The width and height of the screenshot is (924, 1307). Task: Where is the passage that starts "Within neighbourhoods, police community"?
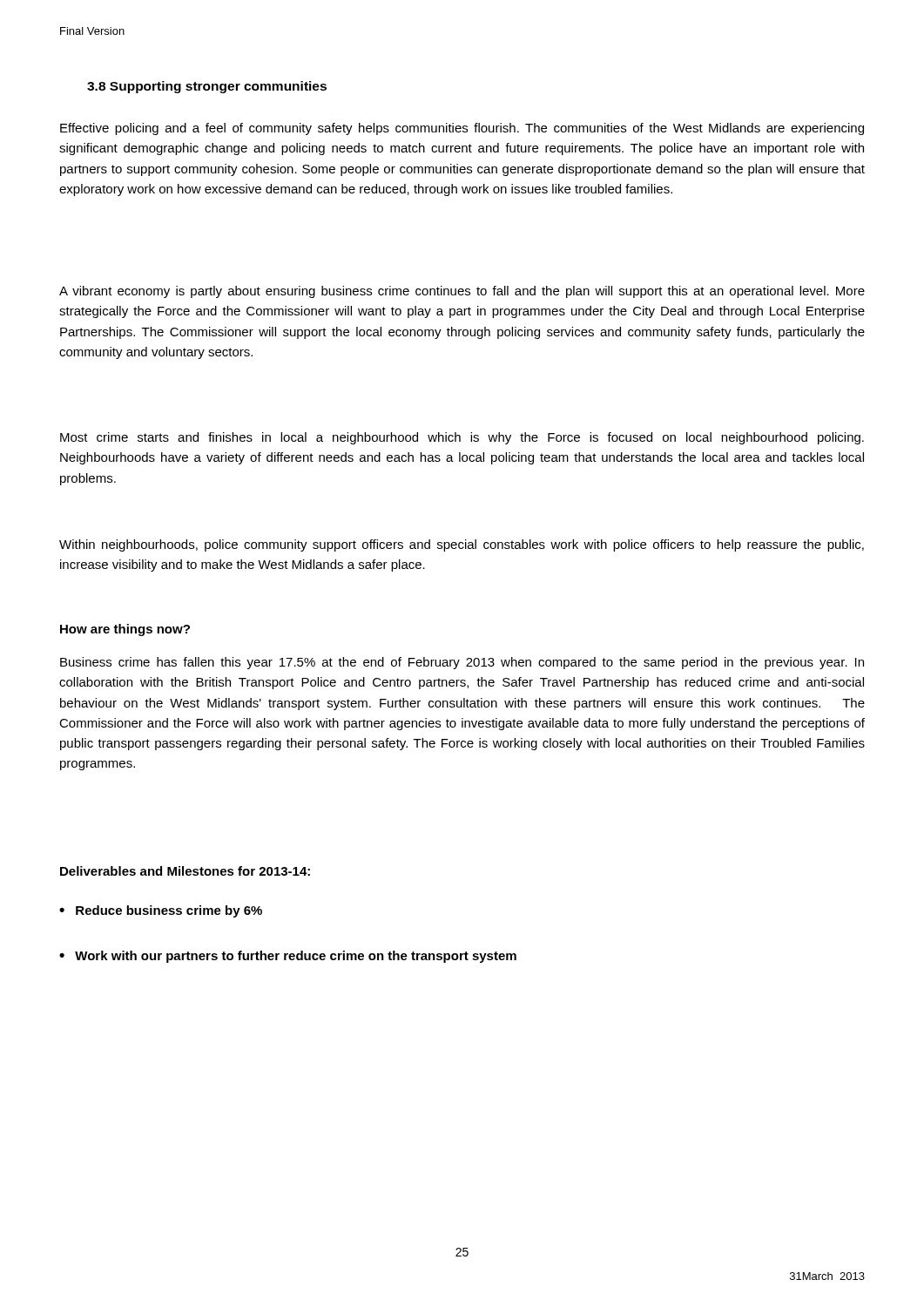click(462, 554)
